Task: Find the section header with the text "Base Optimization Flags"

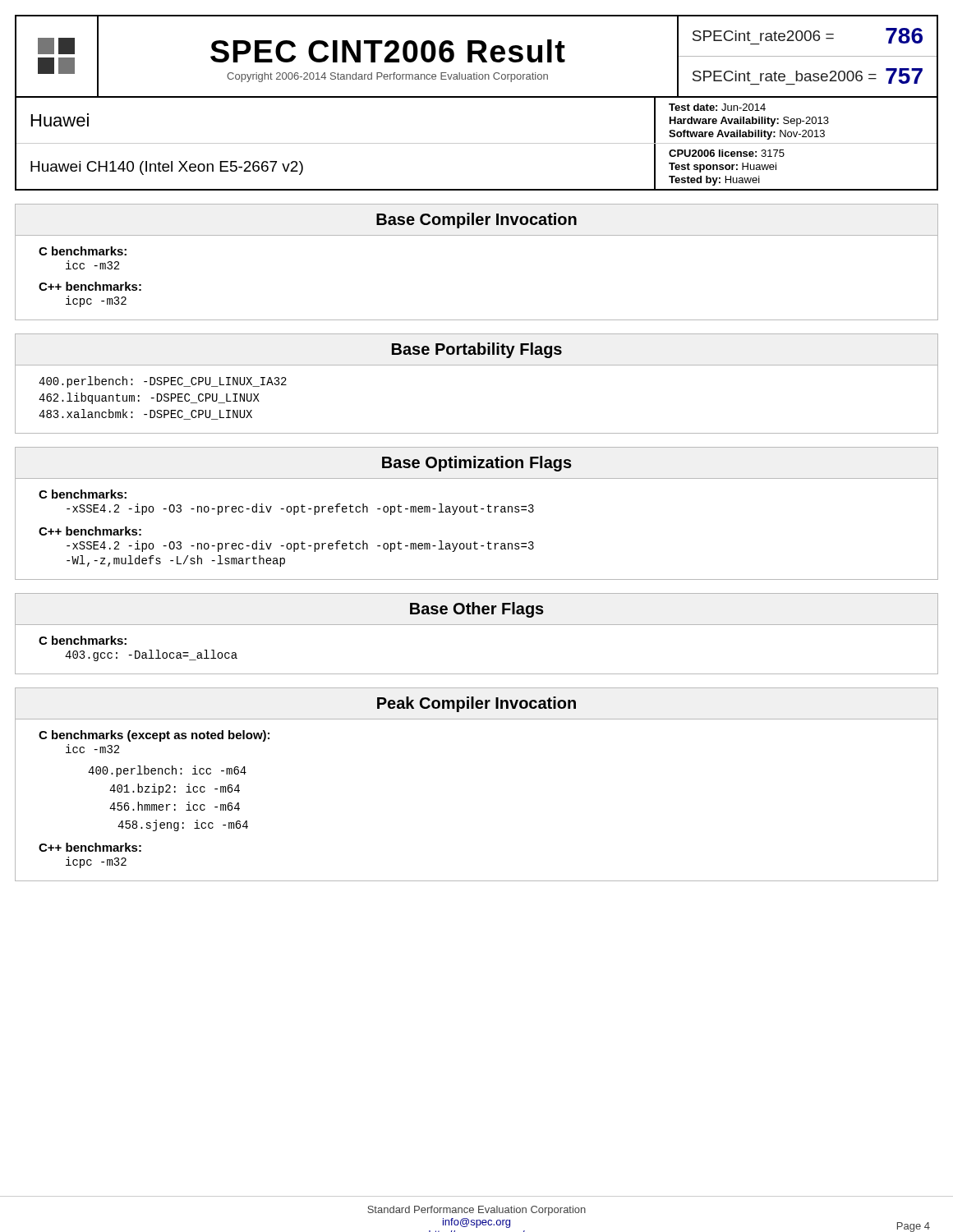Action: [x=476, y=462]
